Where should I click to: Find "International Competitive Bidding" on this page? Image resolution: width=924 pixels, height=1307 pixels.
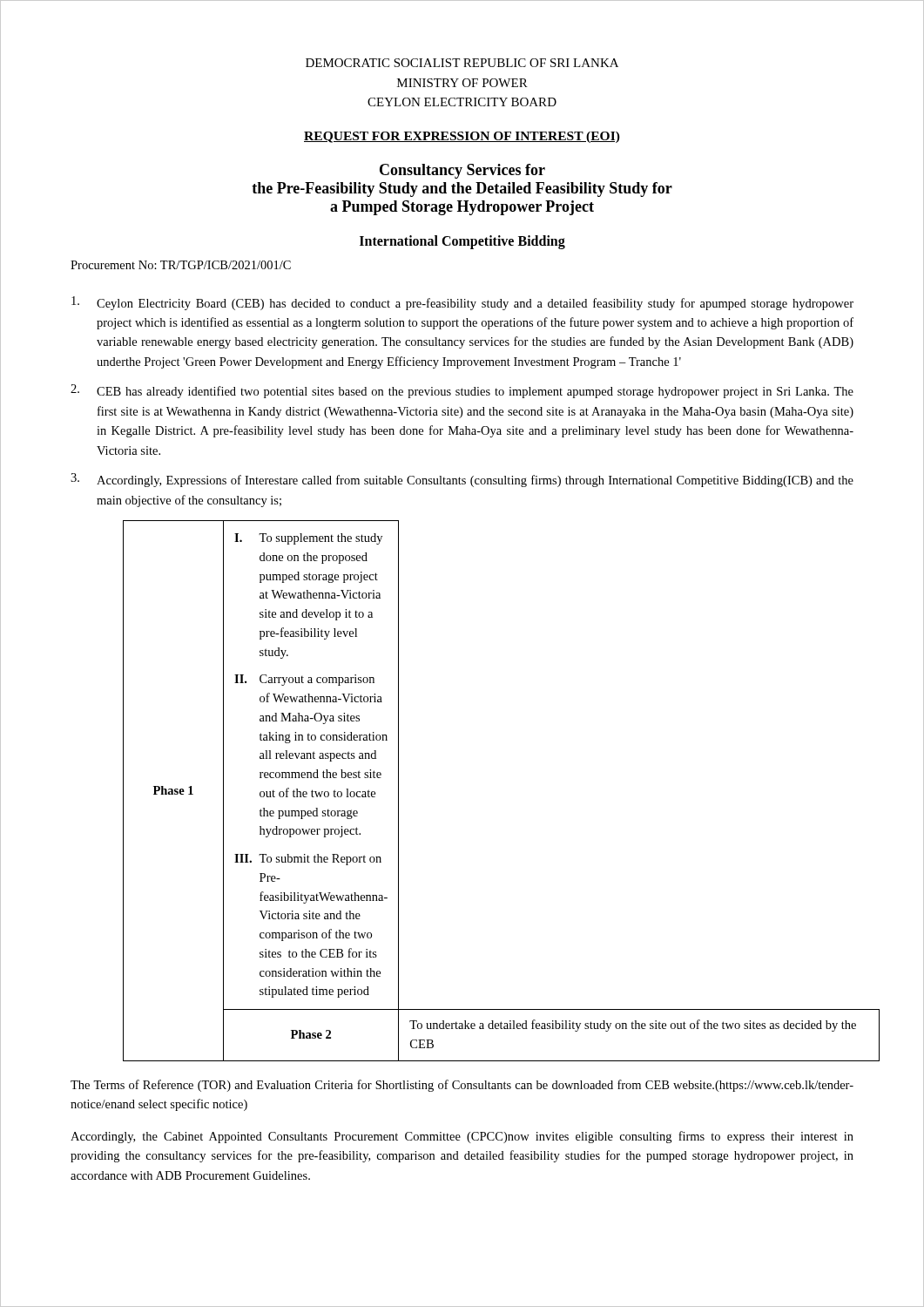point(462,240)
